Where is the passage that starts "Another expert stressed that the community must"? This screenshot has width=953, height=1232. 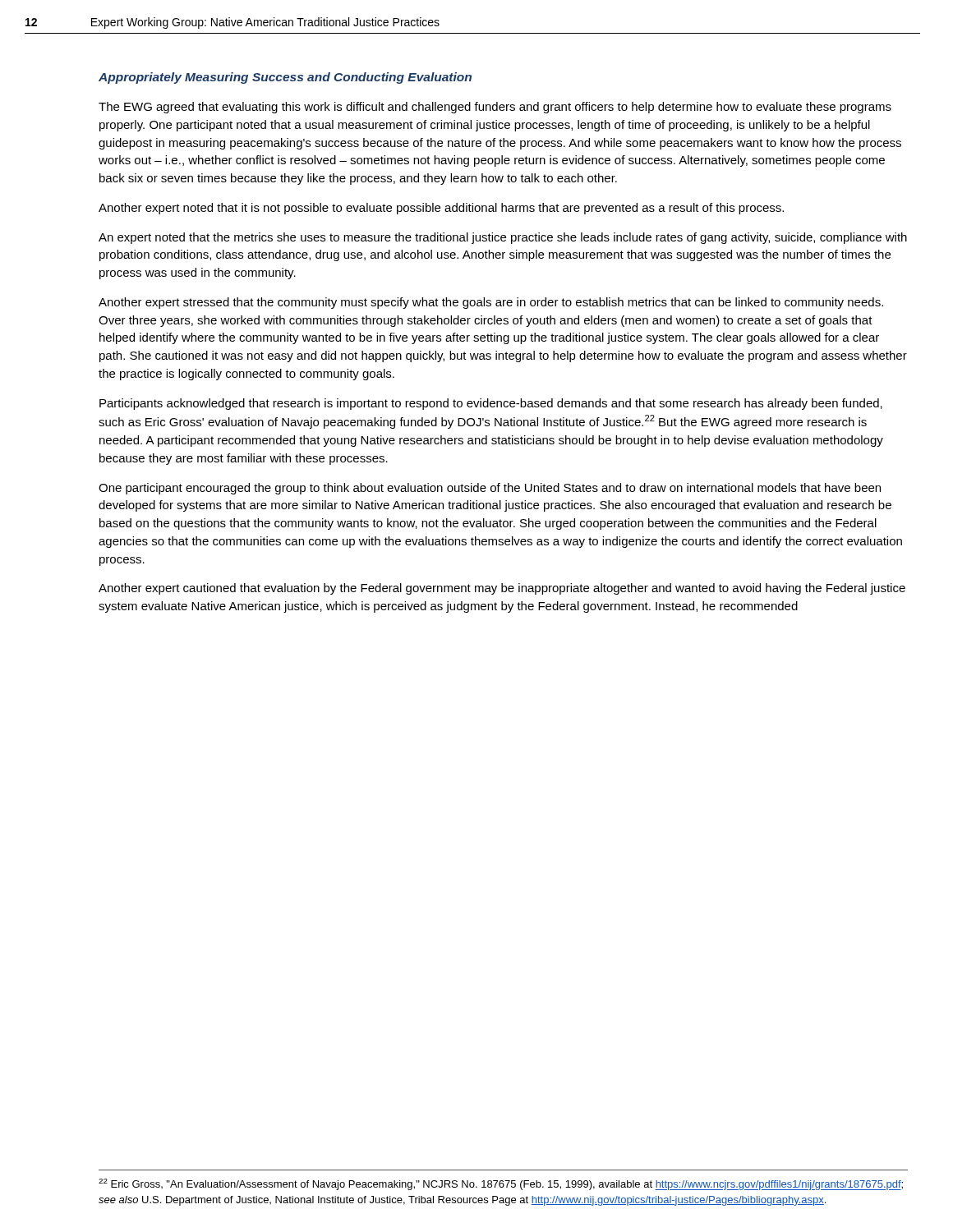[503, 337]
